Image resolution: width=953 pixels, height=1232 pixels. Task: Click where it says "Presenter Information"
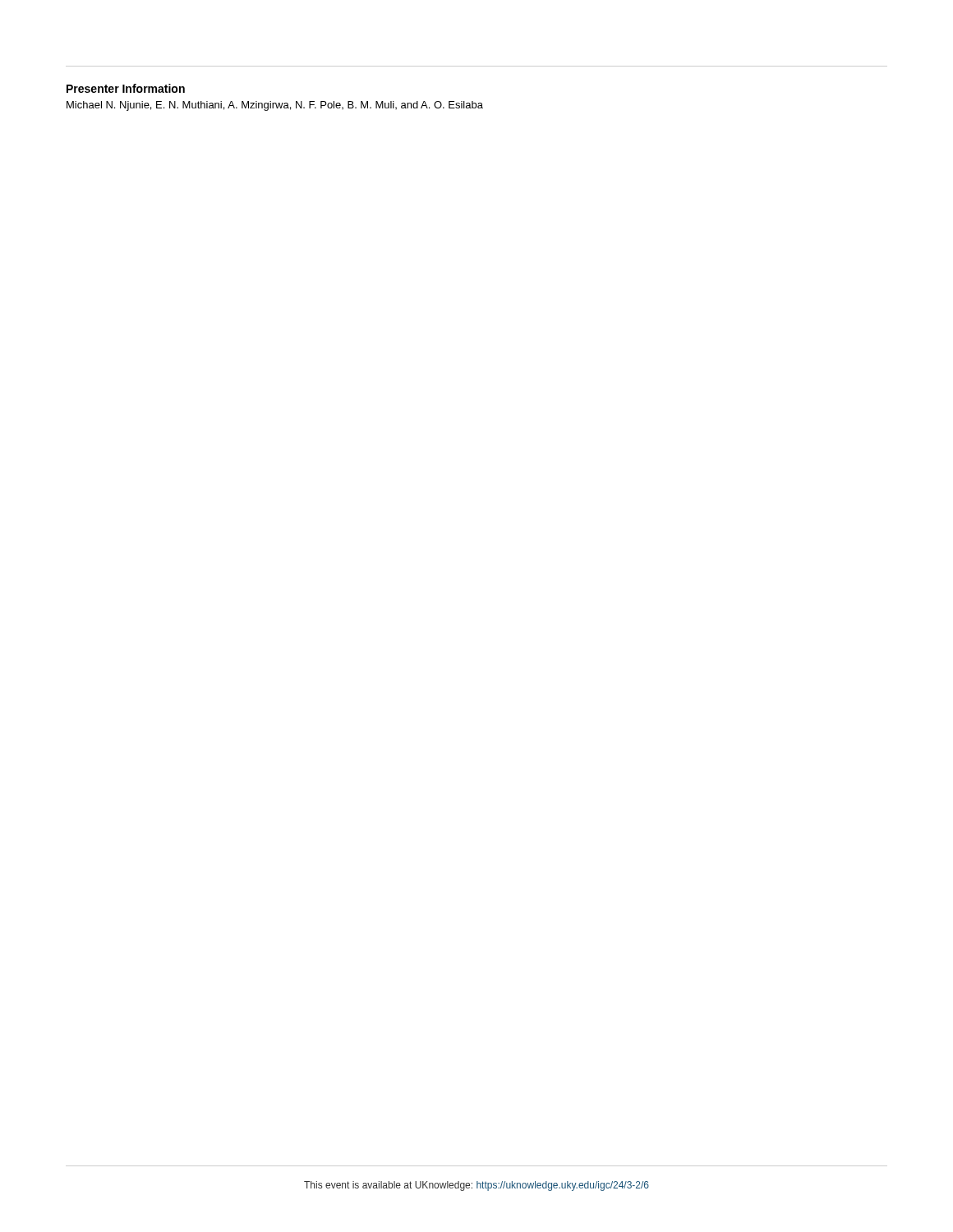(x=126, y=89)
